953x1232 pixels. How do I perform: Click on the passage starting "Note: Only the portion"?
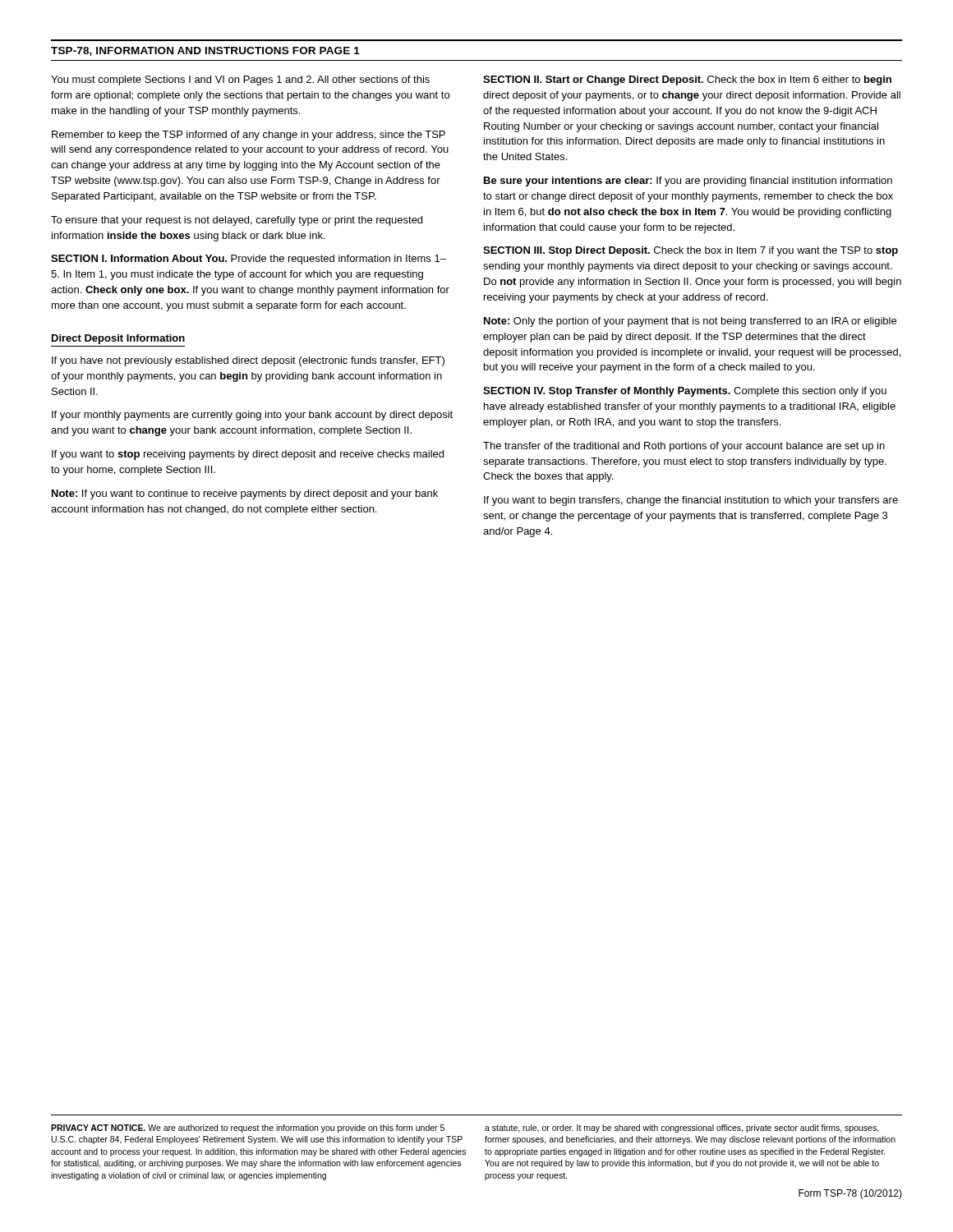tap(693, 345)
